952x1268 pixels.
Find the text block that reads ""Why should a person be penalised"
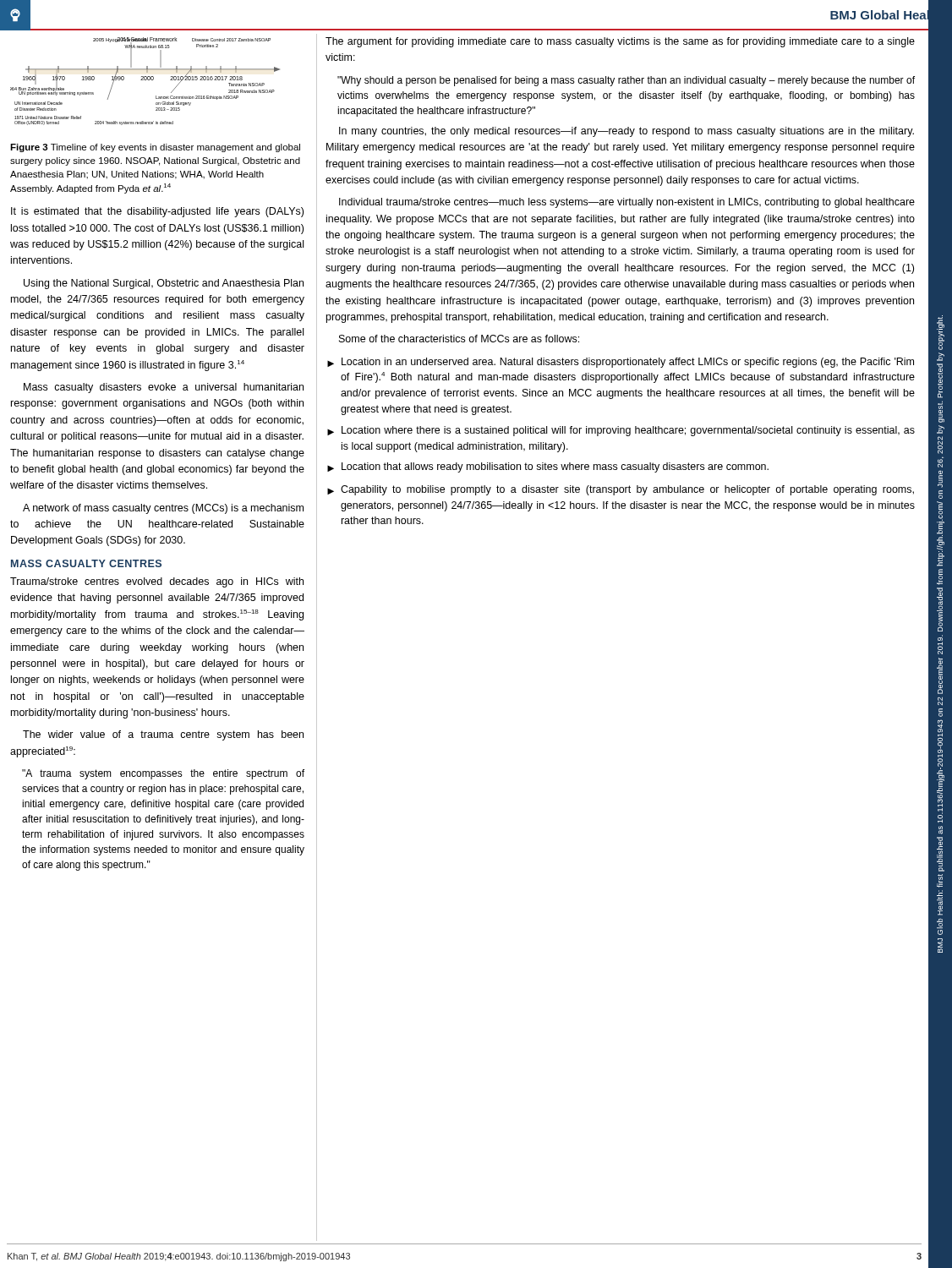pyautogui.click(x=626, y=95)
